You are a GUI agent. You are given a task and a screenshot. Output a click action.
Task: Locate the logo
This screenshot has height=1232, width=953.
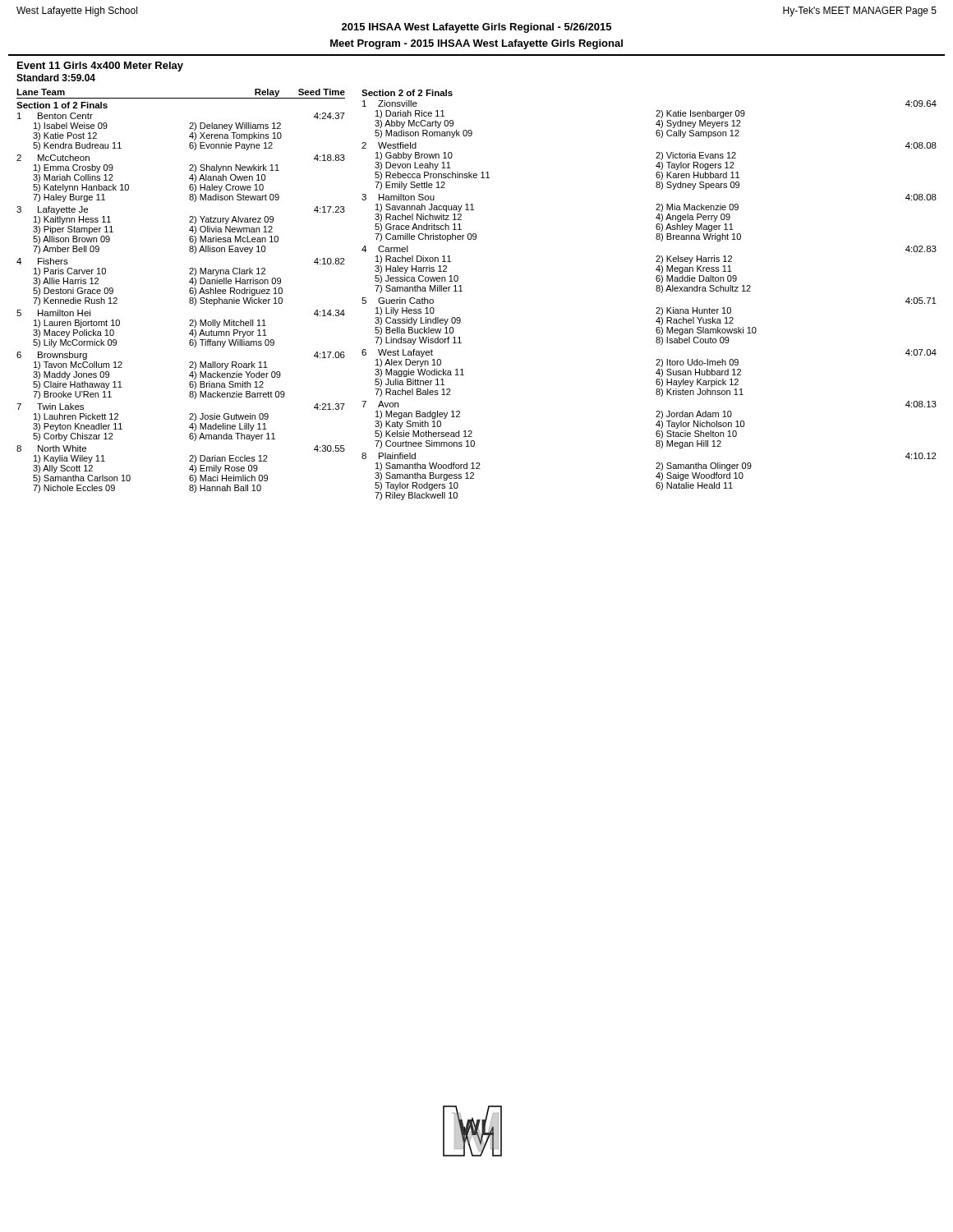[476, 1120]
